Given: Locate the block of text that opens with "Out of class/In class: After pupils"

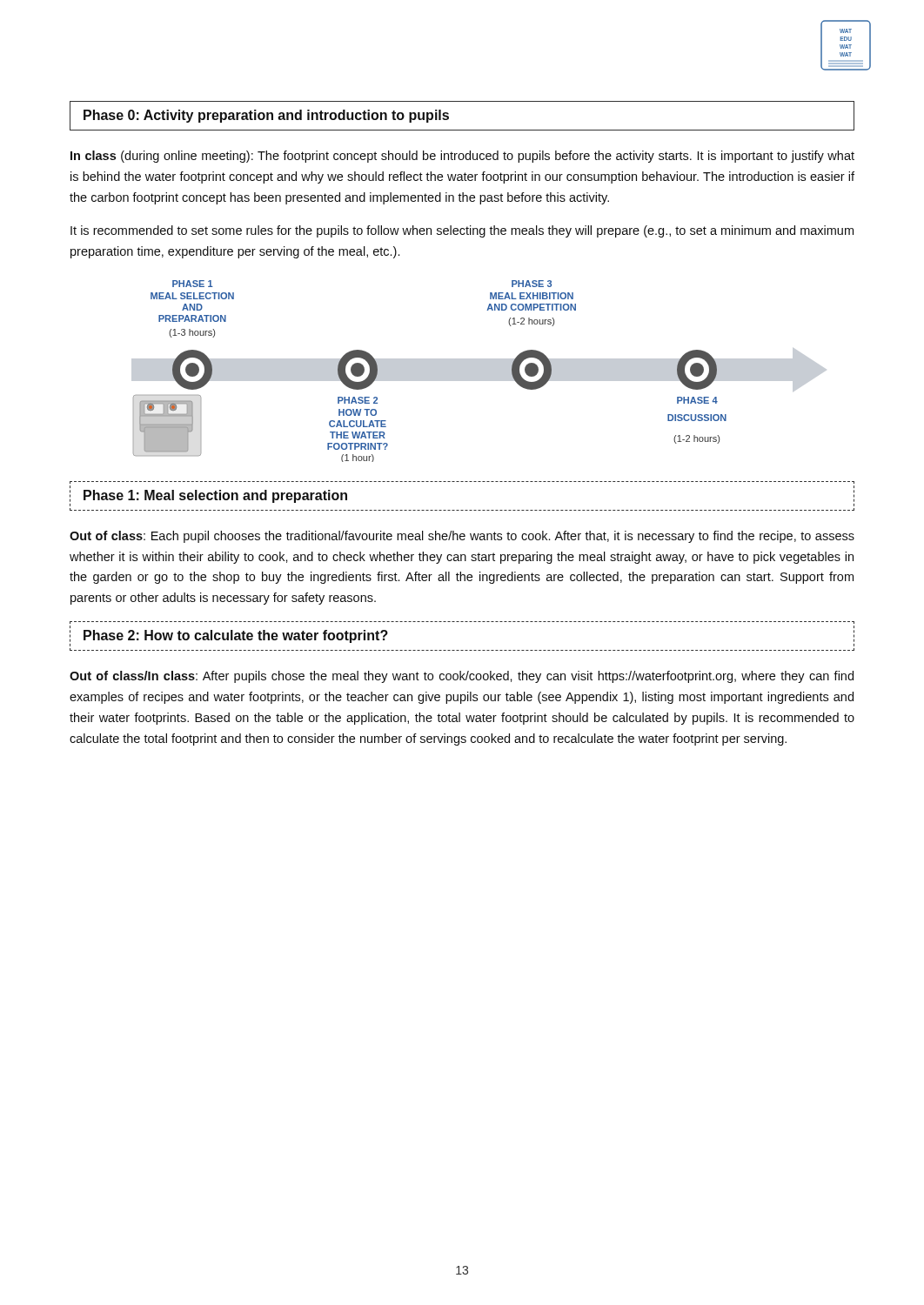Looking at the screenshot, I should click(x=462, y=708).
